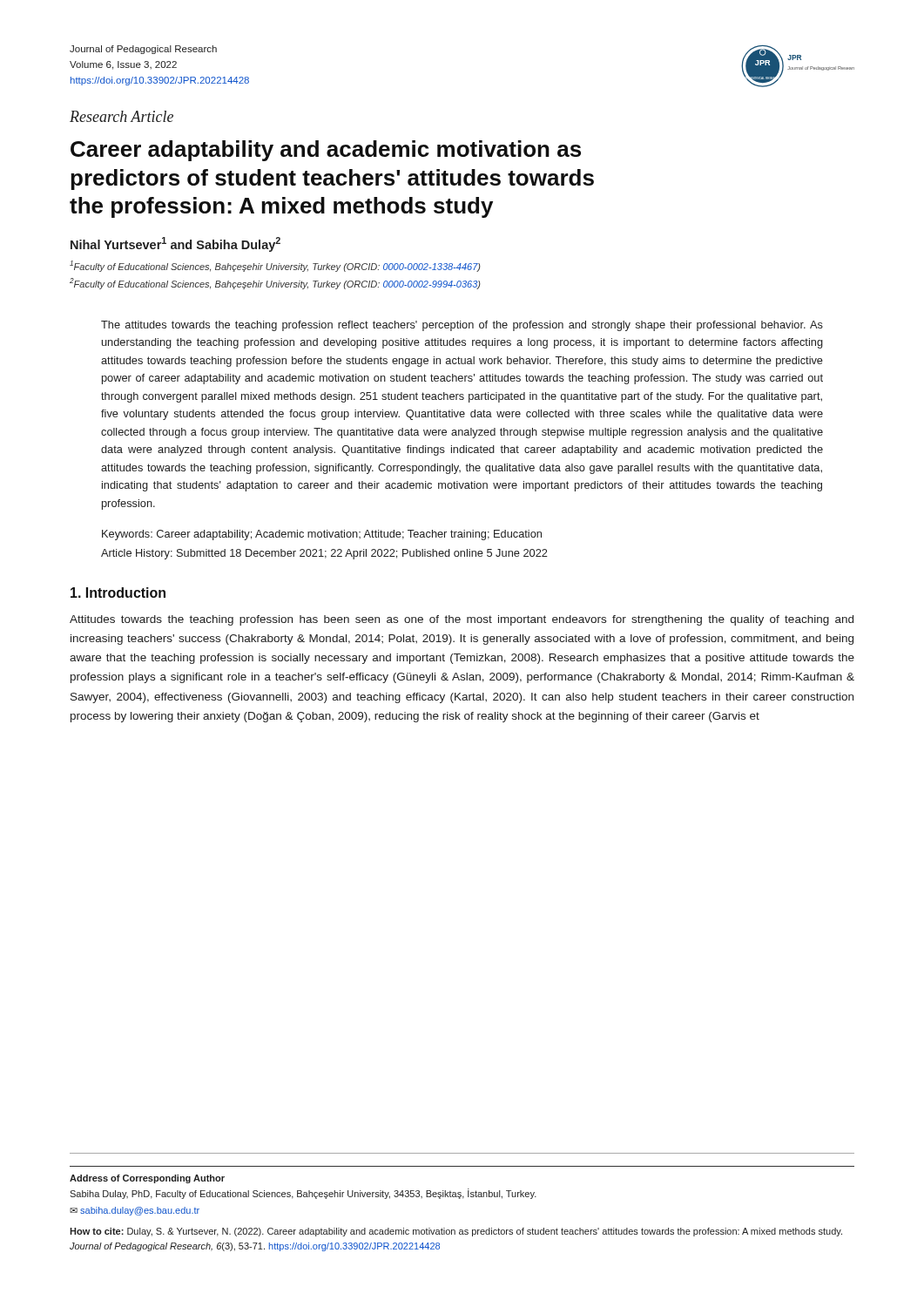
Task: Point to the passage starting "Attitudes towards the teaching profession has"
Action: pos(462,667)
